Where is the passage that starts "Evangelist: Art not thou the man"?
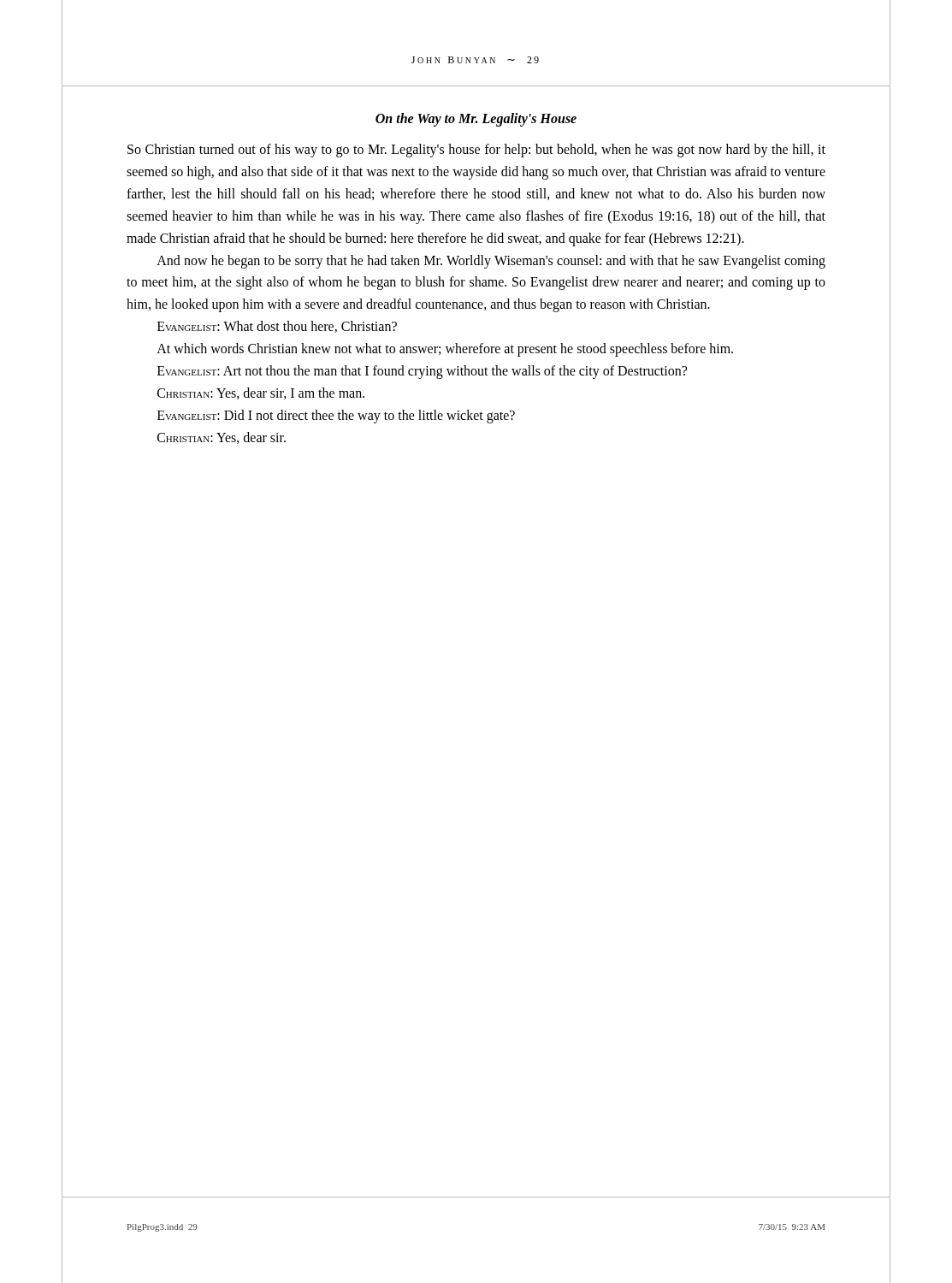This screenshot has height=1283, width=952. pos(476,371)
